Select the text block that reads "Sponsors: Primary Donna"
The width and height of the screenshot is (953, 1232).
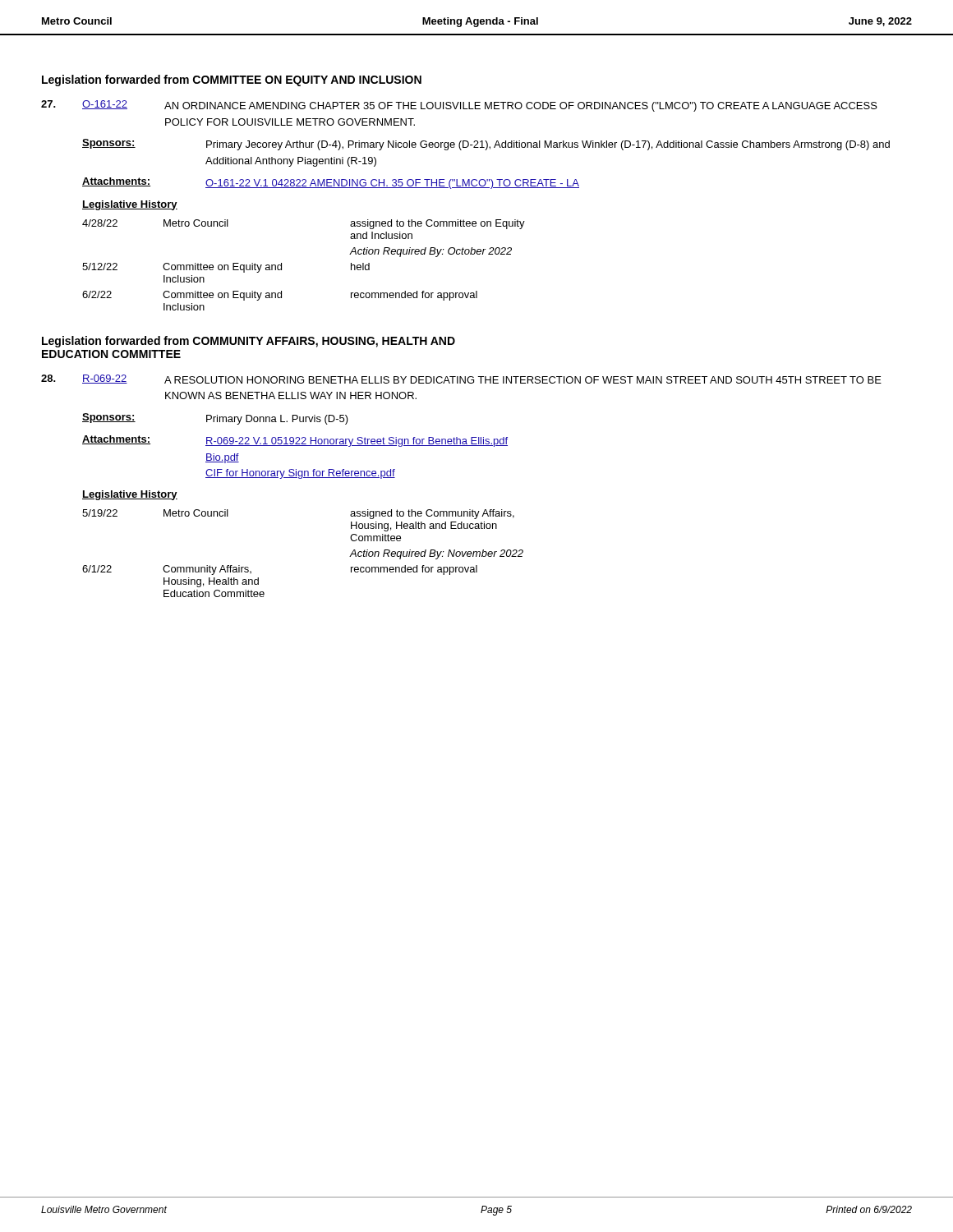(215, 419)
